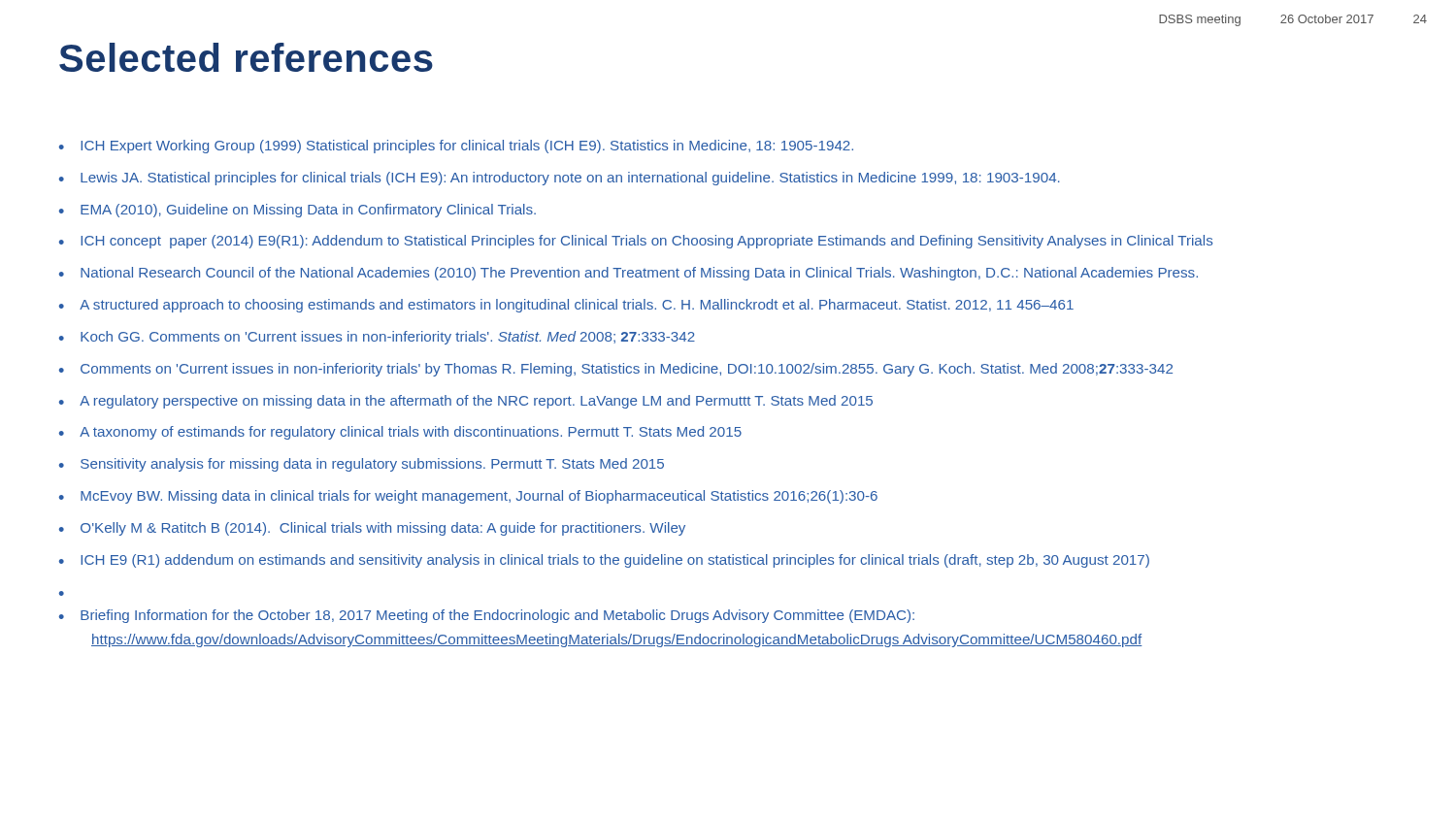Find the region starting "Sensitivity analysis for missing data"
Screen dimensions: 819x1456
[372, 465]
